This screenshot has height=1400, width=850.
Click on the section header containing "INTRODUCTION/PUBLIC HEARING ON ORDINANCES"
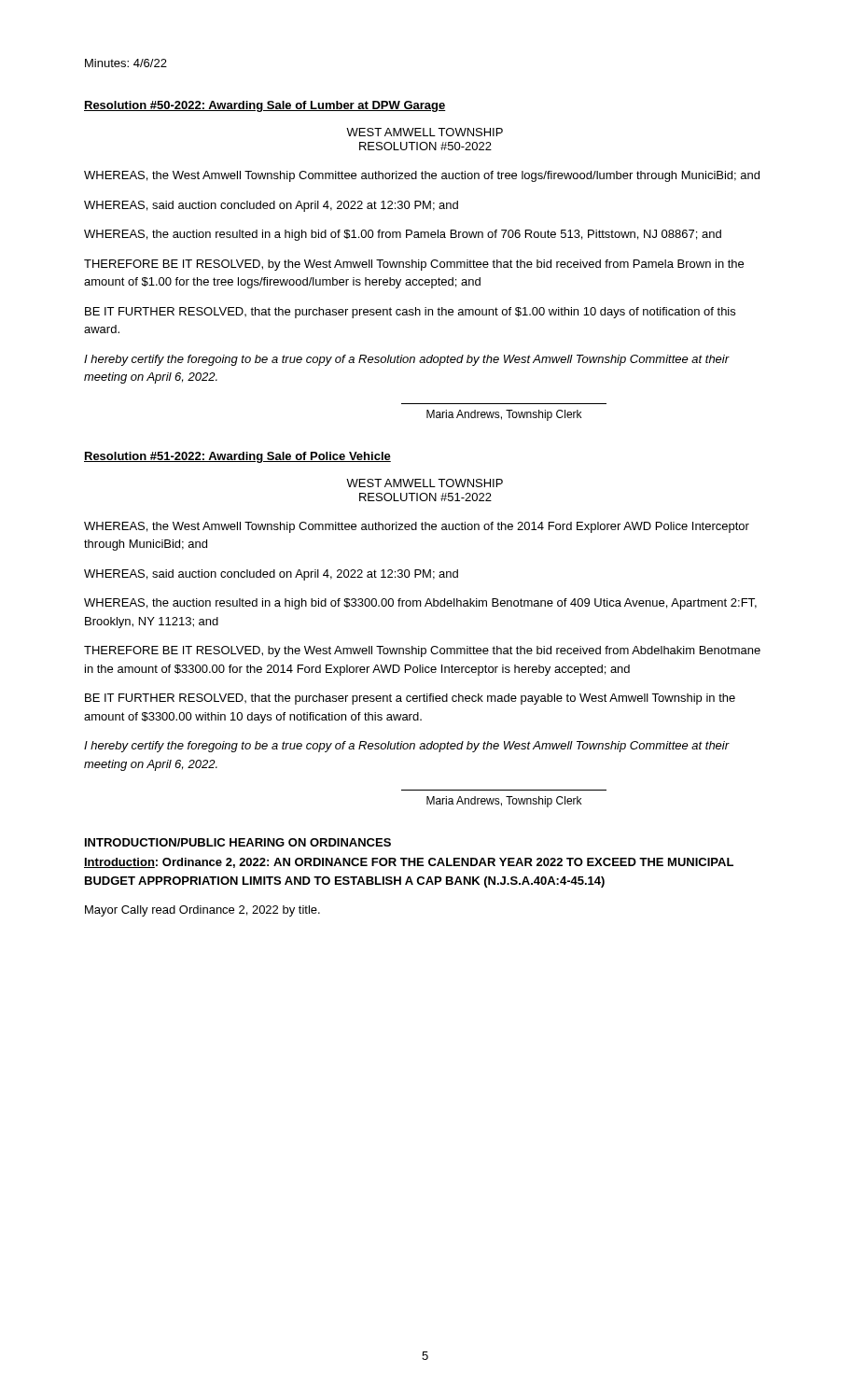(238, 842)
